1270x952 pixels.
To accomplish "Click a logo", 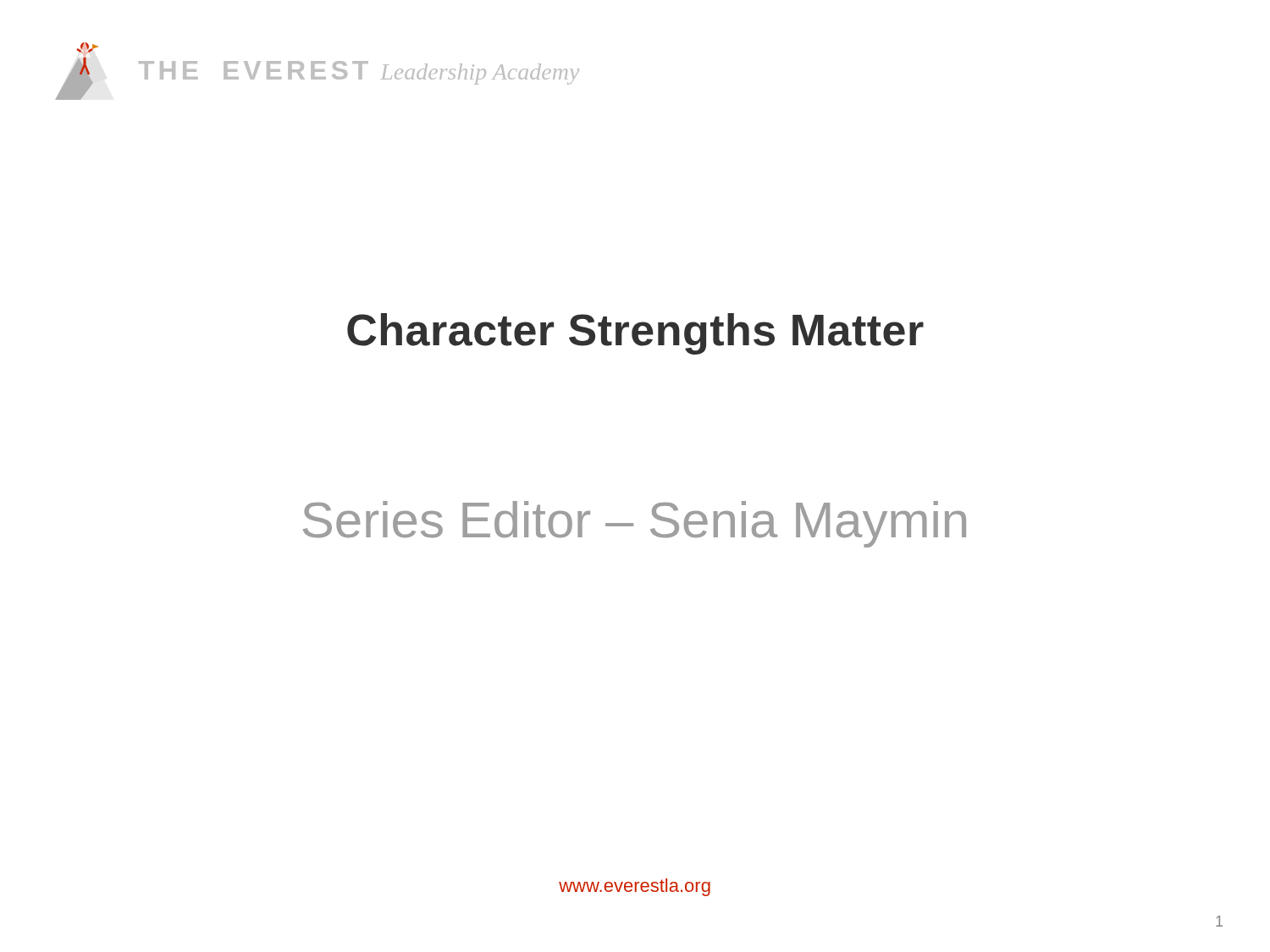I will (313, 70).
